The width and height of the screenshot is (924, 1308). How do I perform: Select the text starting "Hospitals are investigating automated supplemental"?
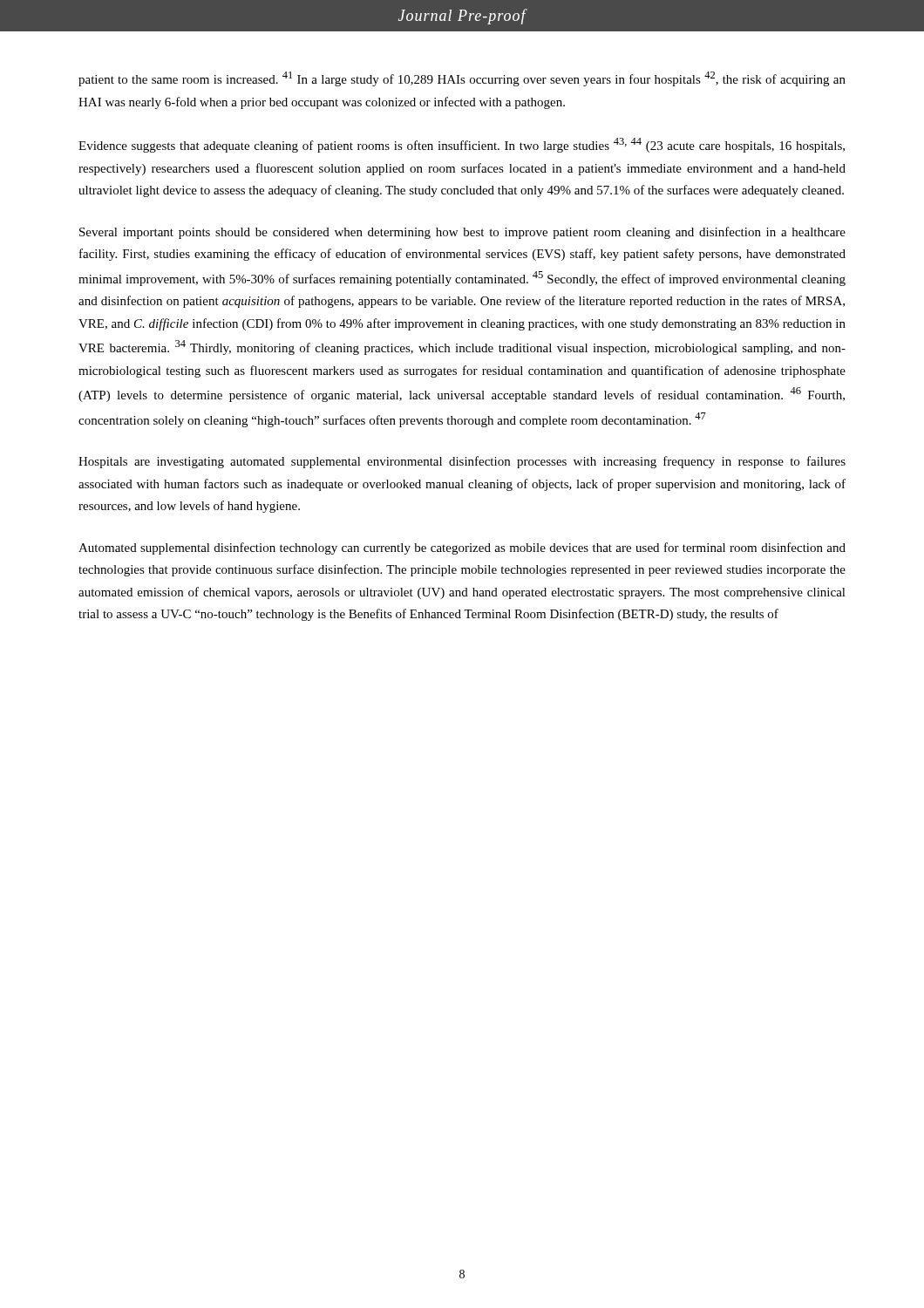pos(462,484)
